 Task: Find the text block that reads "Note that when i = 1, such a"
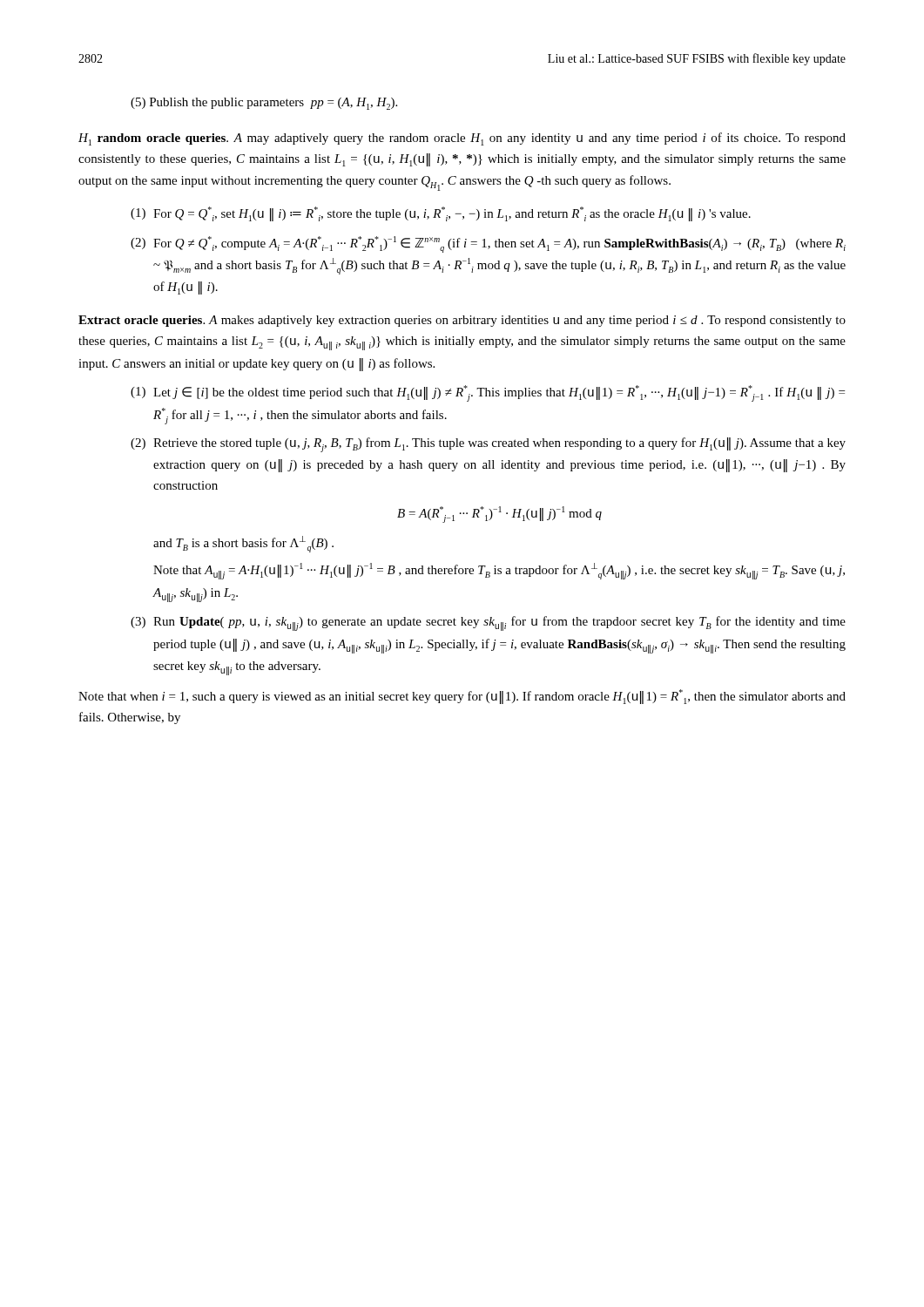(462, 706)
